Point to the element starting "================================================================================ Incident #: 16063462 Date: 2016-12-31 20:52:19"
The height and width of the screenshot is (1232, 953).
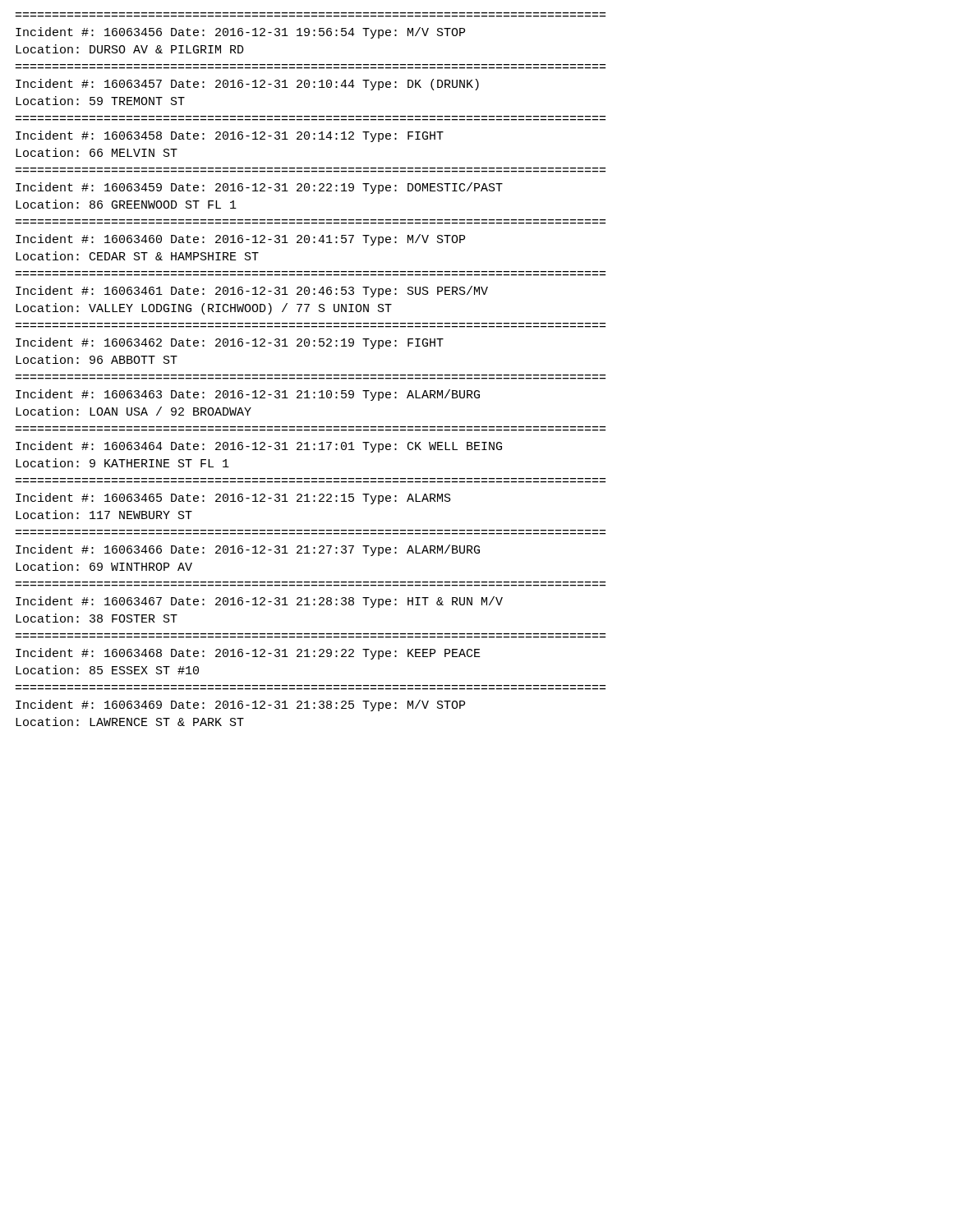[230, 343]
